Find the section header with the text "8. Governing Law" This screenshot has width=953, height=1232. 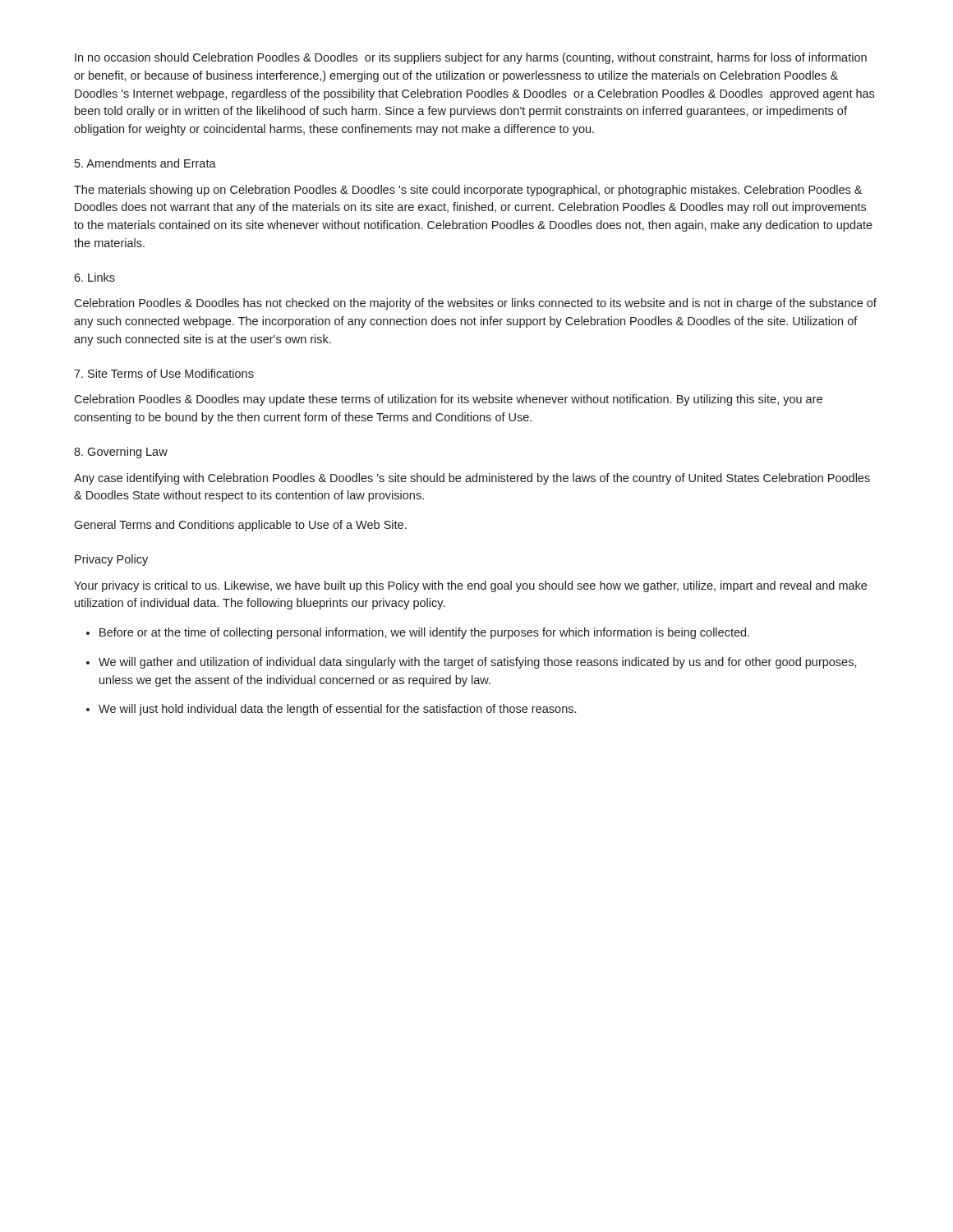click(x=121, y=452)
